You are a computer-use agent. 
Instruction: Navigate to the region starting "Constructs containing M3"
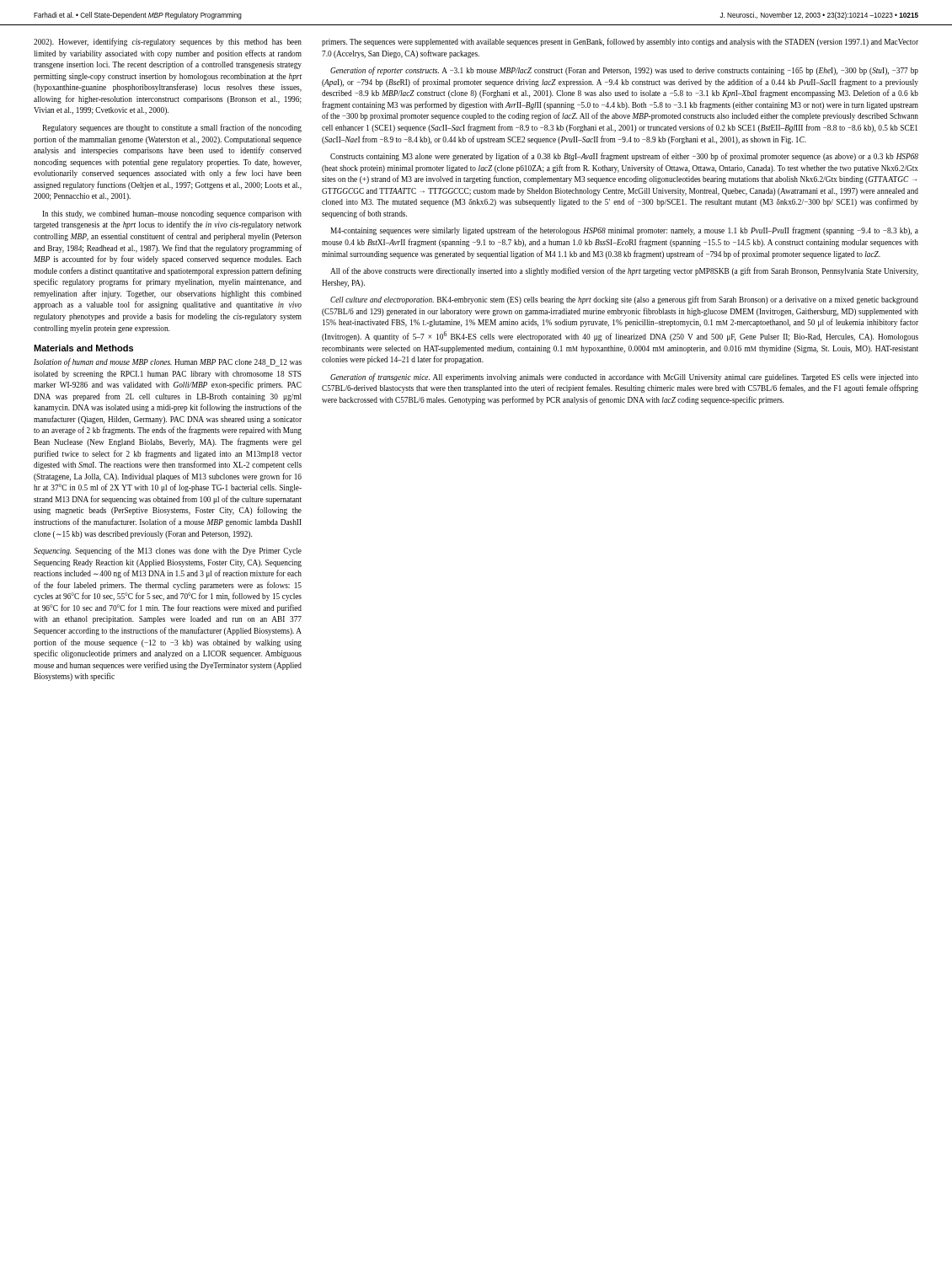point(620,186)
